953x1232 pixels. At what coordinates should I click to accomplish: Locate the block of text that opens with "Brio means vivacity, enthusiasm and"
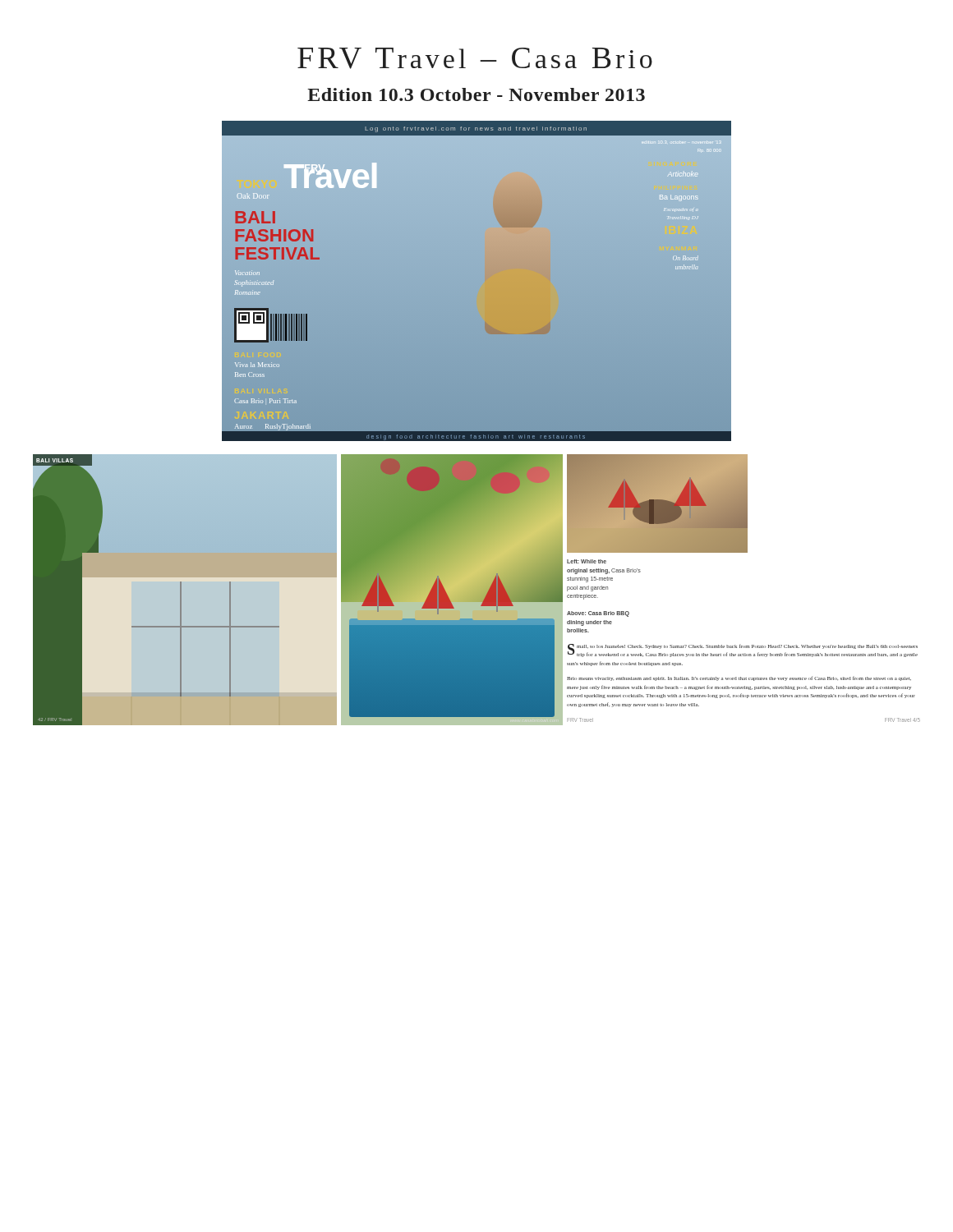click(x=741, y=691)
